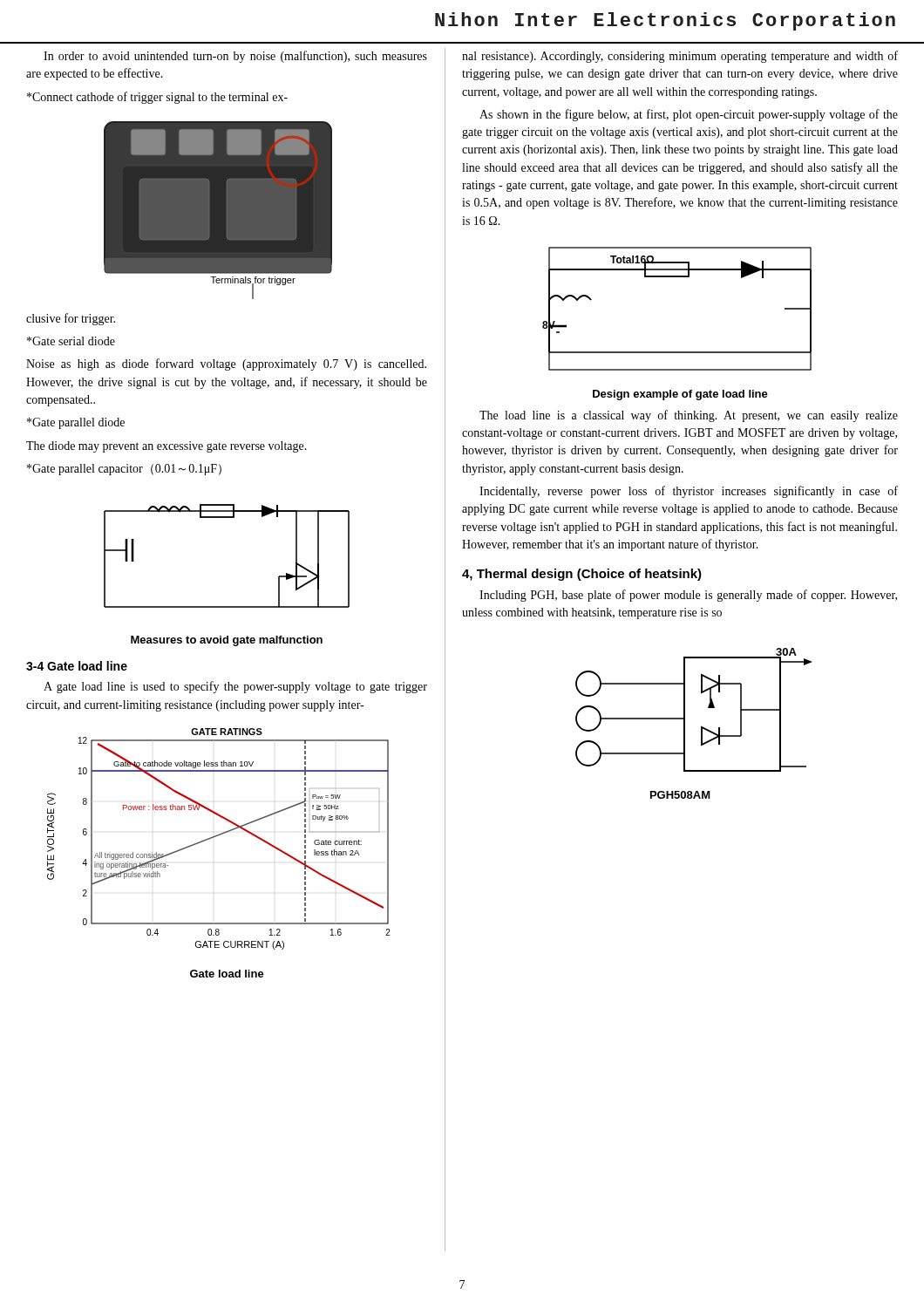
Task: Find the region starting "Gate load line"
Action: (227, 974)
